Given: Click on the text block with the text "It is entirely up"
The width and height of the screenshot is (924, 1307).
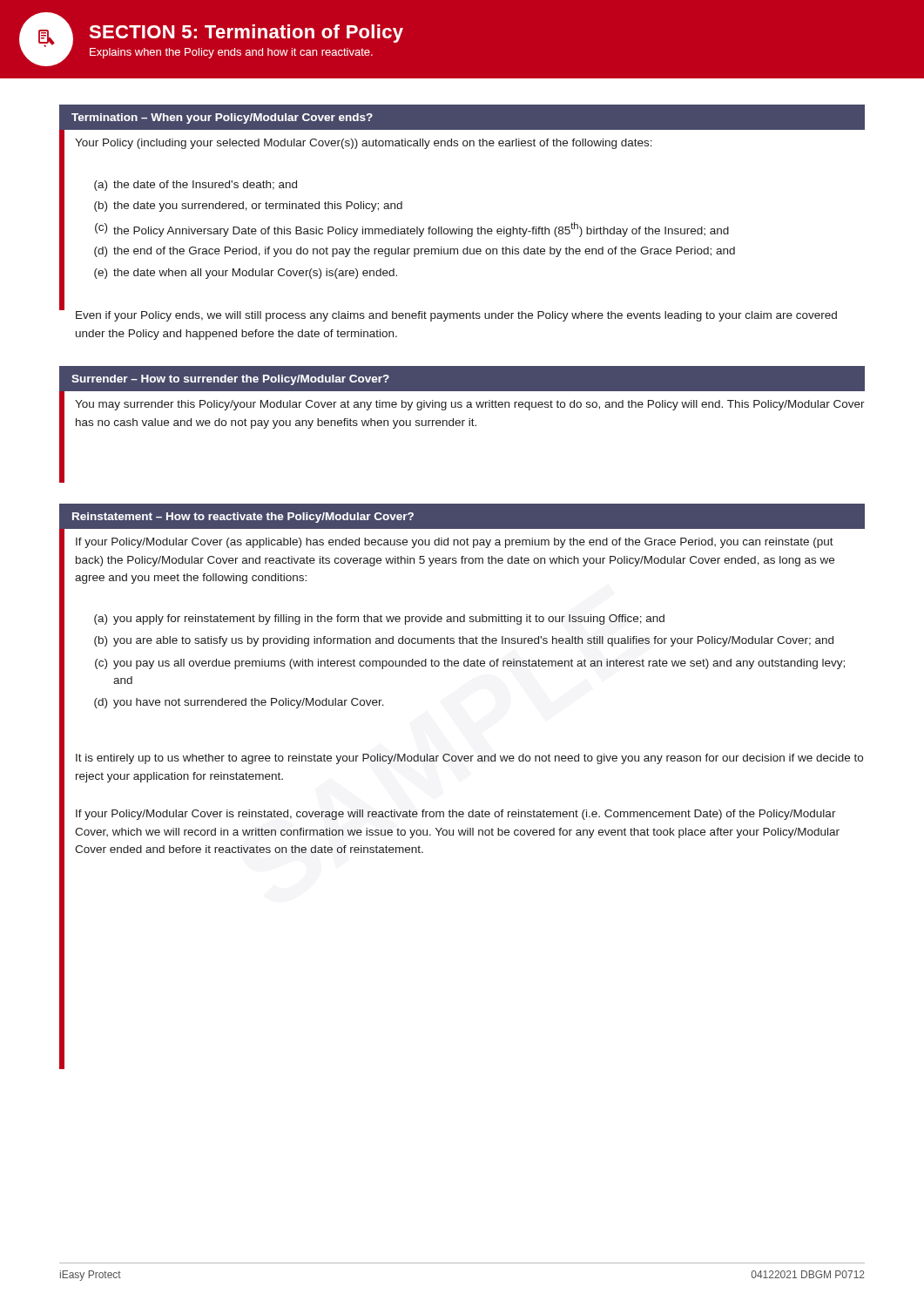Looking at the screenshot, I should [469, 767].
